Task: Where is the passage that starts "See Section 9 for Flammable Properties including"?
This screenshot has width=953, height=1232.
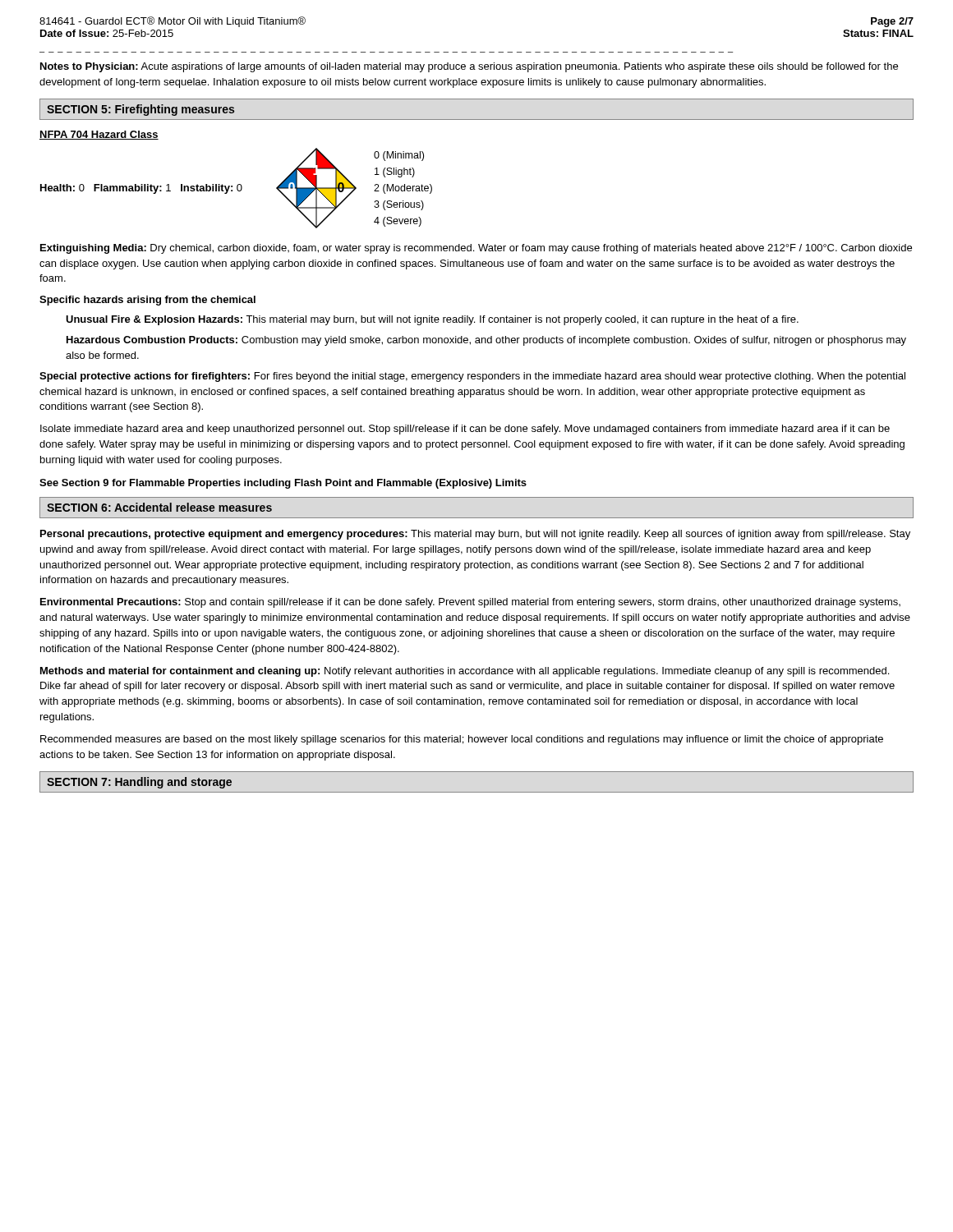Action: coord(283,482)
